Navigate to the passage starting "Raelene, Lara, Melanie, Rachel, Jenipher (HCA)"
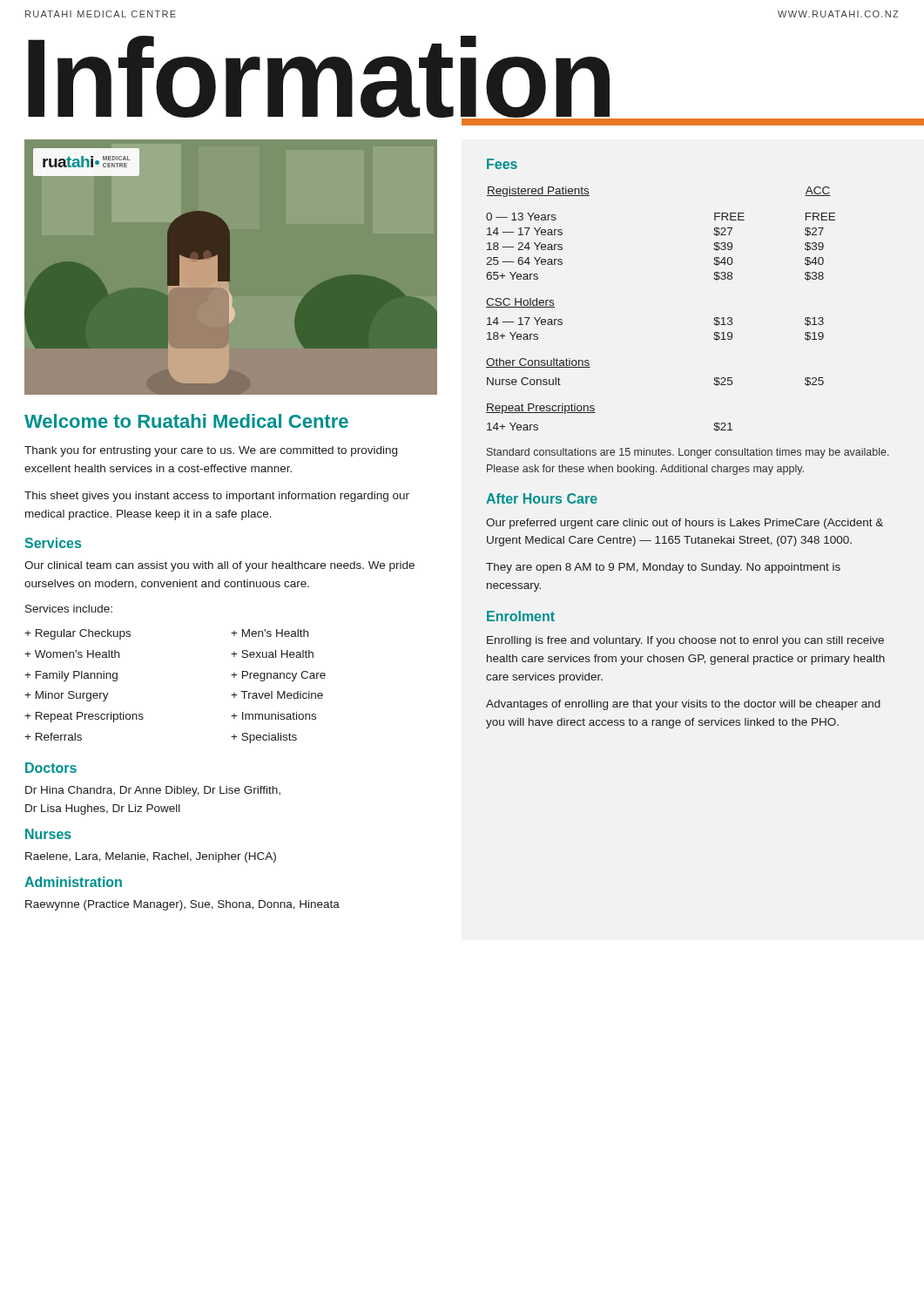 (x=151, y=856)
